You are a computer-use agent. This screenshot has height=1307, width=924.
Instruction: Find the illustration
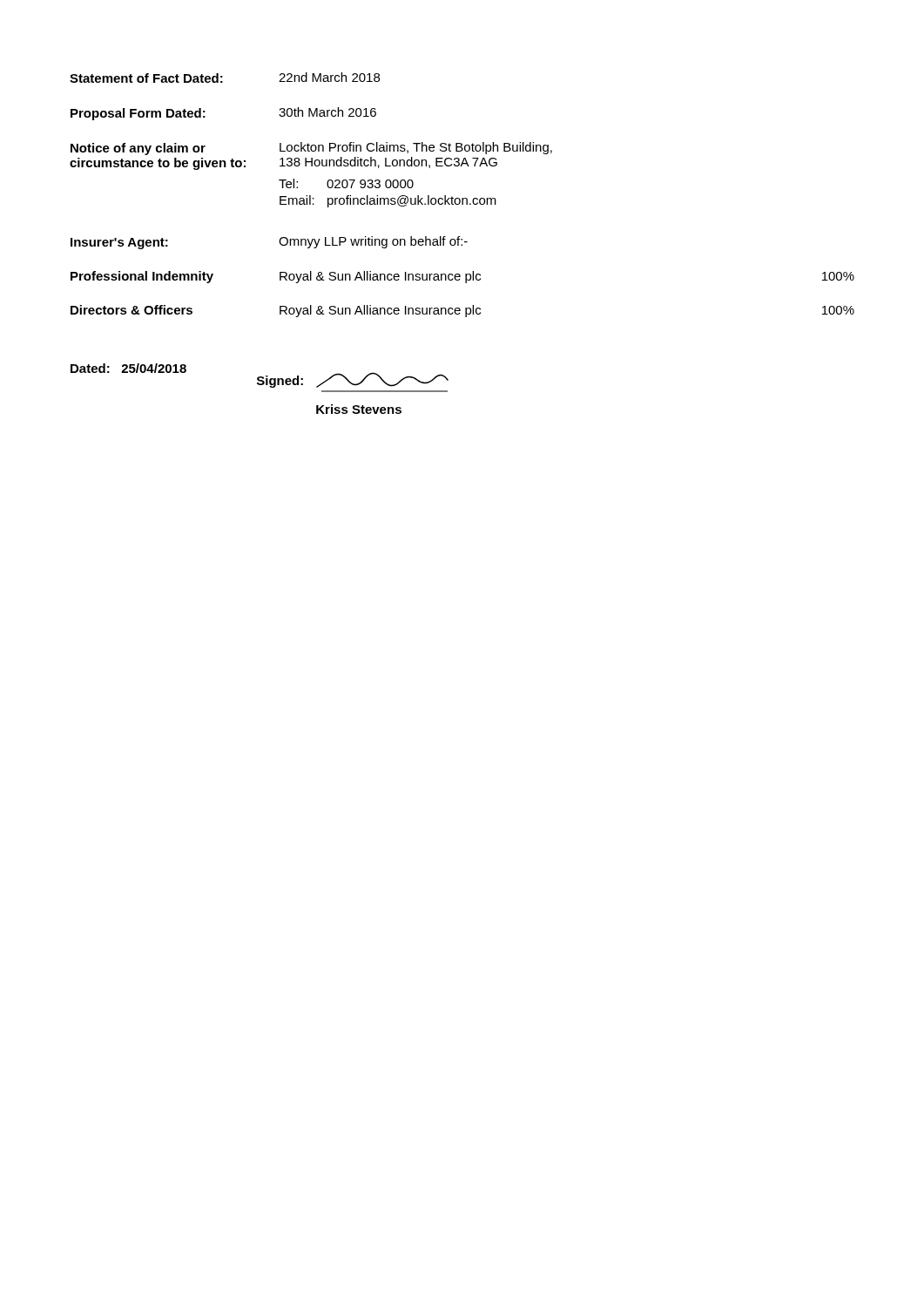(x=383, y=380)
